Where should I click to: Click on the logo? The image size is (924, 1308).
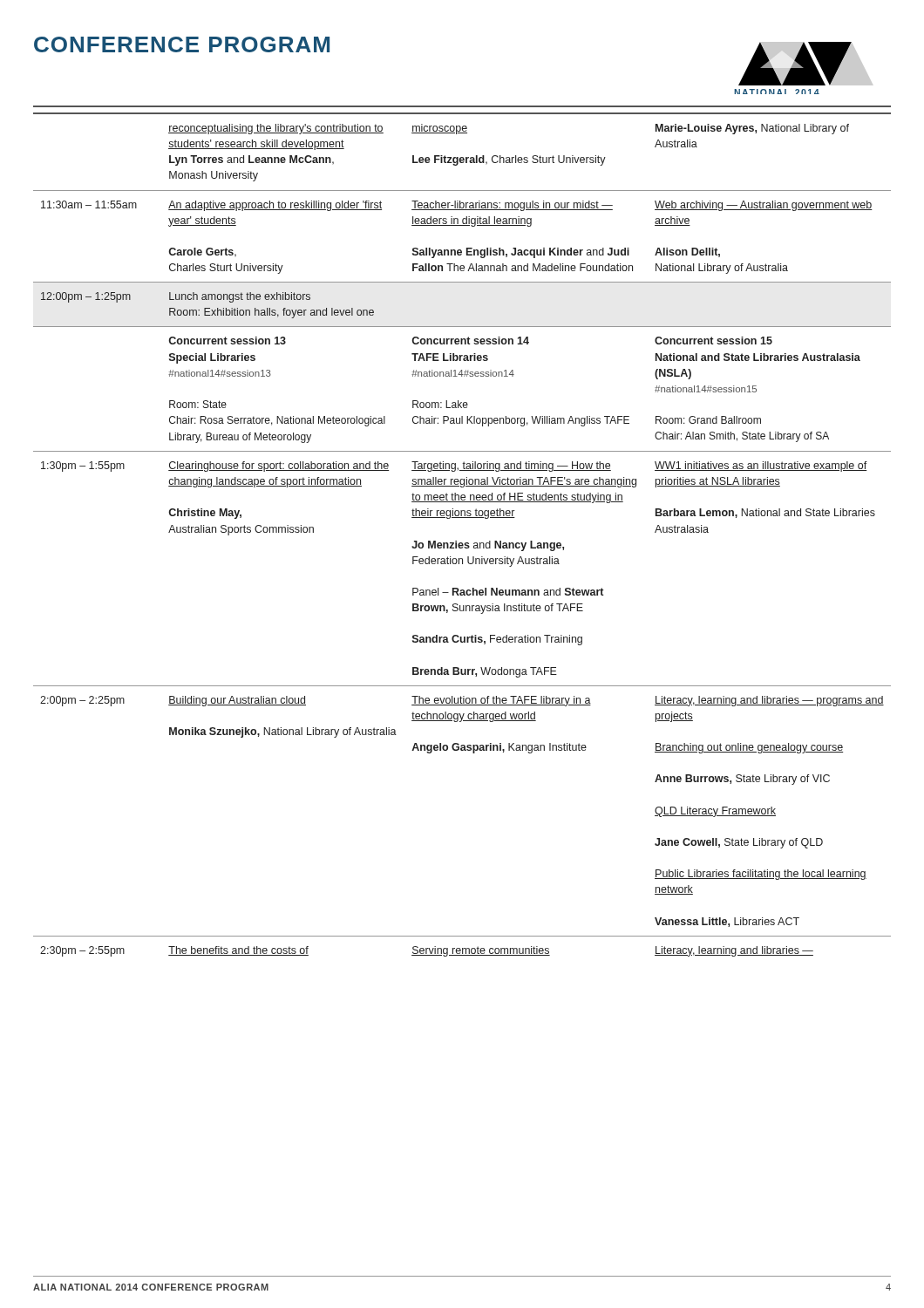tap(808, 61)
